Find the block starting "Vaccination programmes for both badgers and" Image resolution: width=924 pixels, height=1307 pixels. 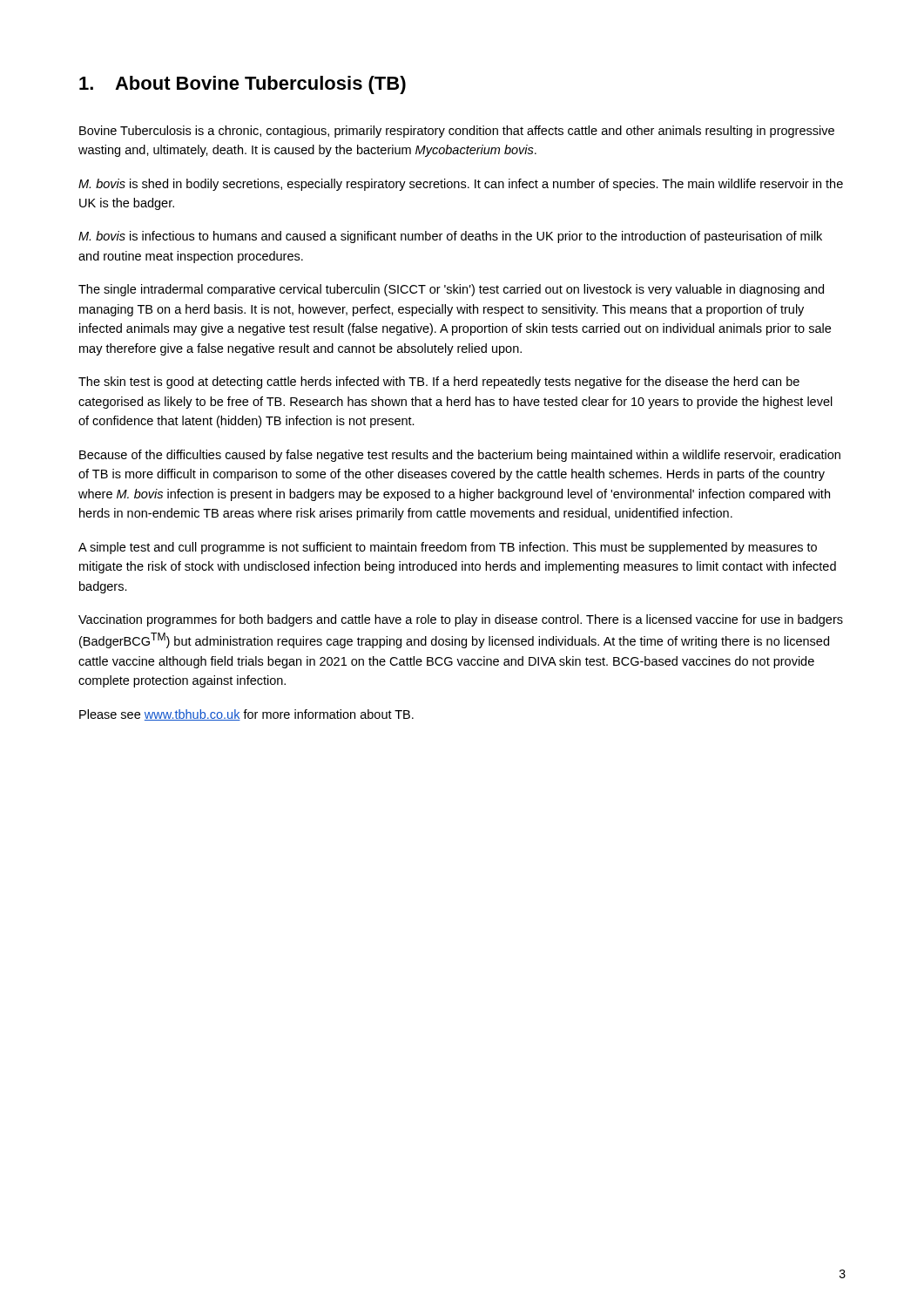(461, 650)
